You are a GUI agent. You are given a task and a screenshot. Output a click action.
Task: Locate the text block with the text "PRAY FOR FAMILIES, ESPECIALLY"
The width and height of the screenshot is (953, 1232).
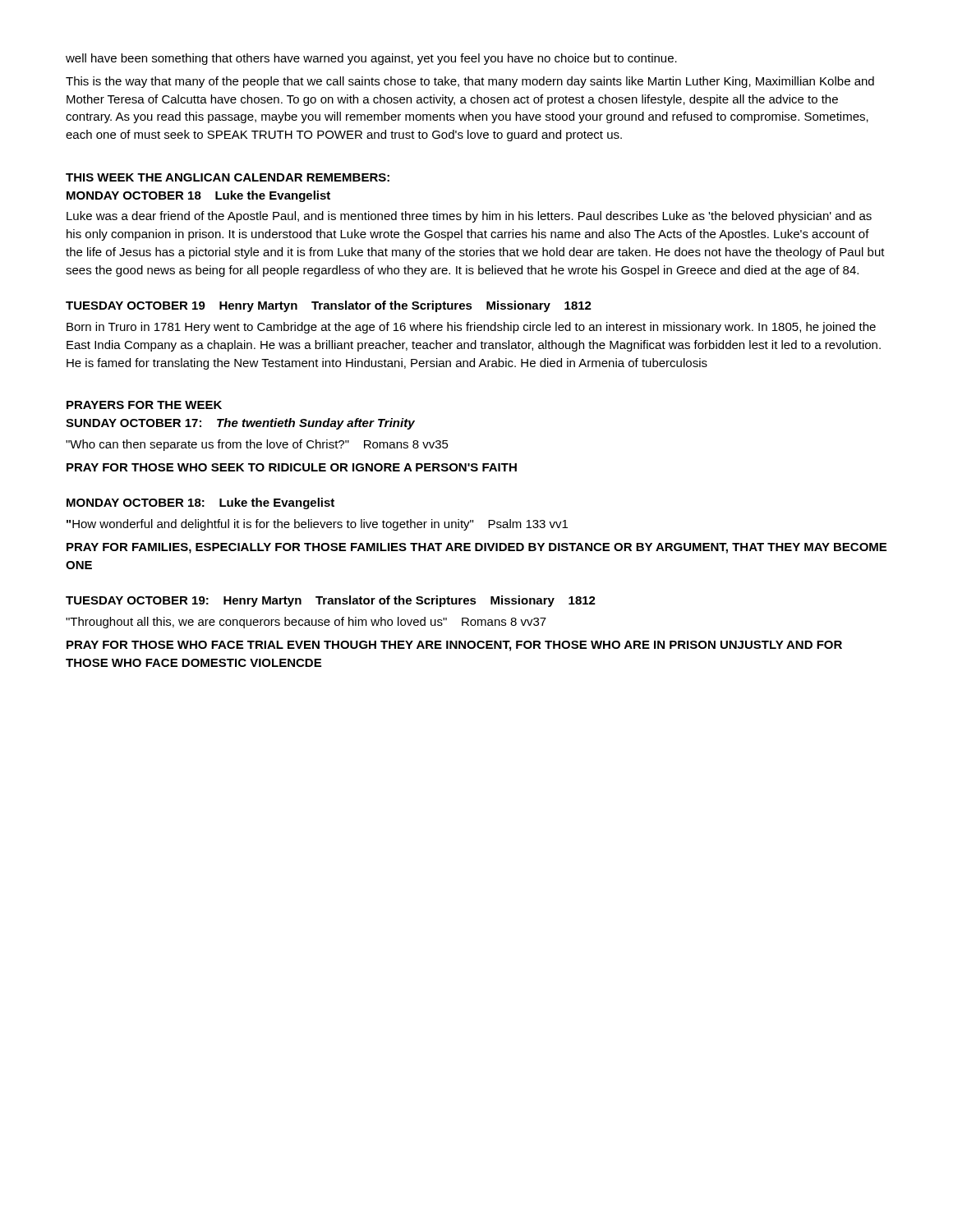point(476,556)
